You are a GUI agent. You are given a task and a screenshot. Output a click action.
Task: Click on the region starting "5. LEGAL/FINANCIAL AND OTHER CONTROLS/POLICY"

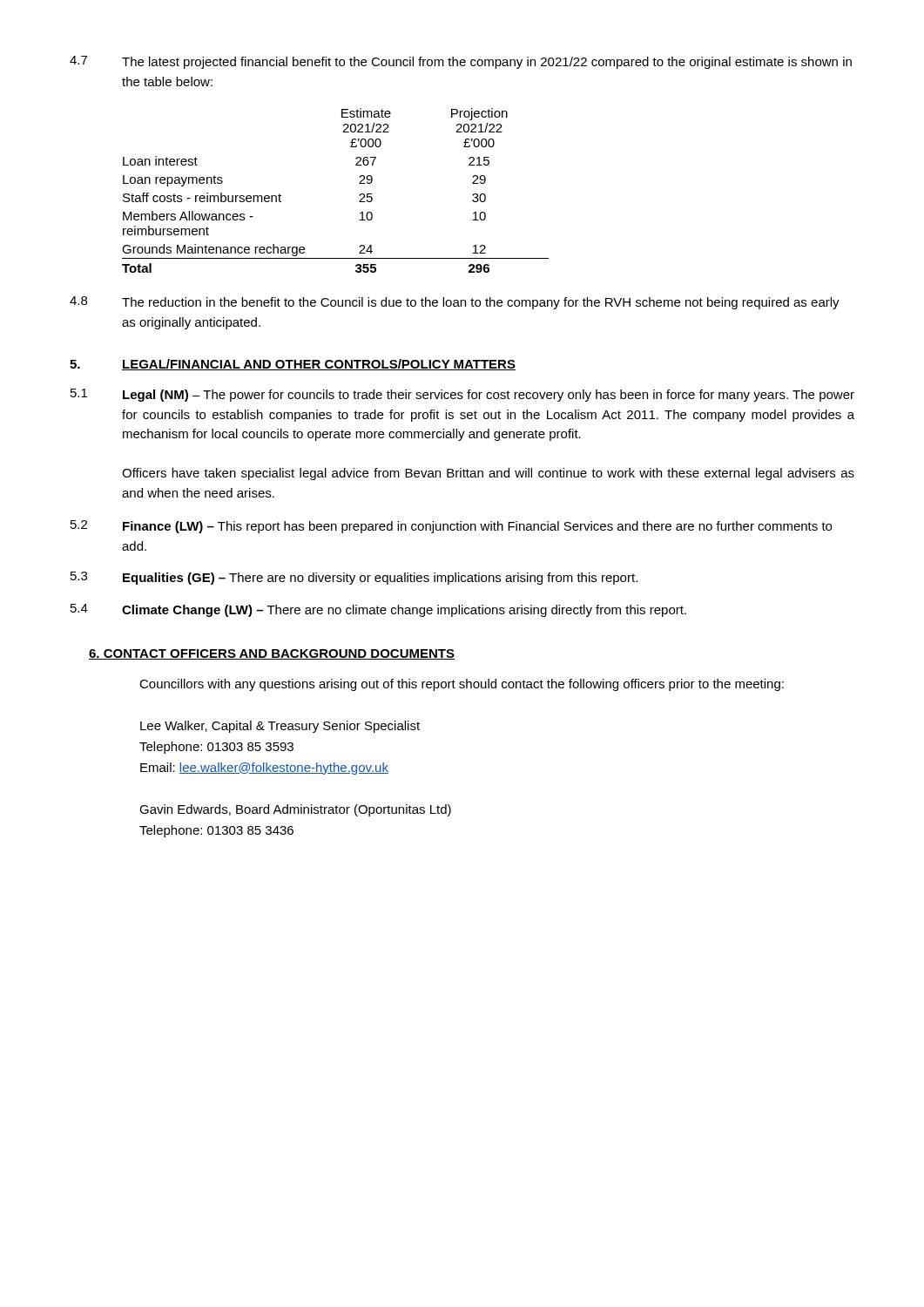293,364
